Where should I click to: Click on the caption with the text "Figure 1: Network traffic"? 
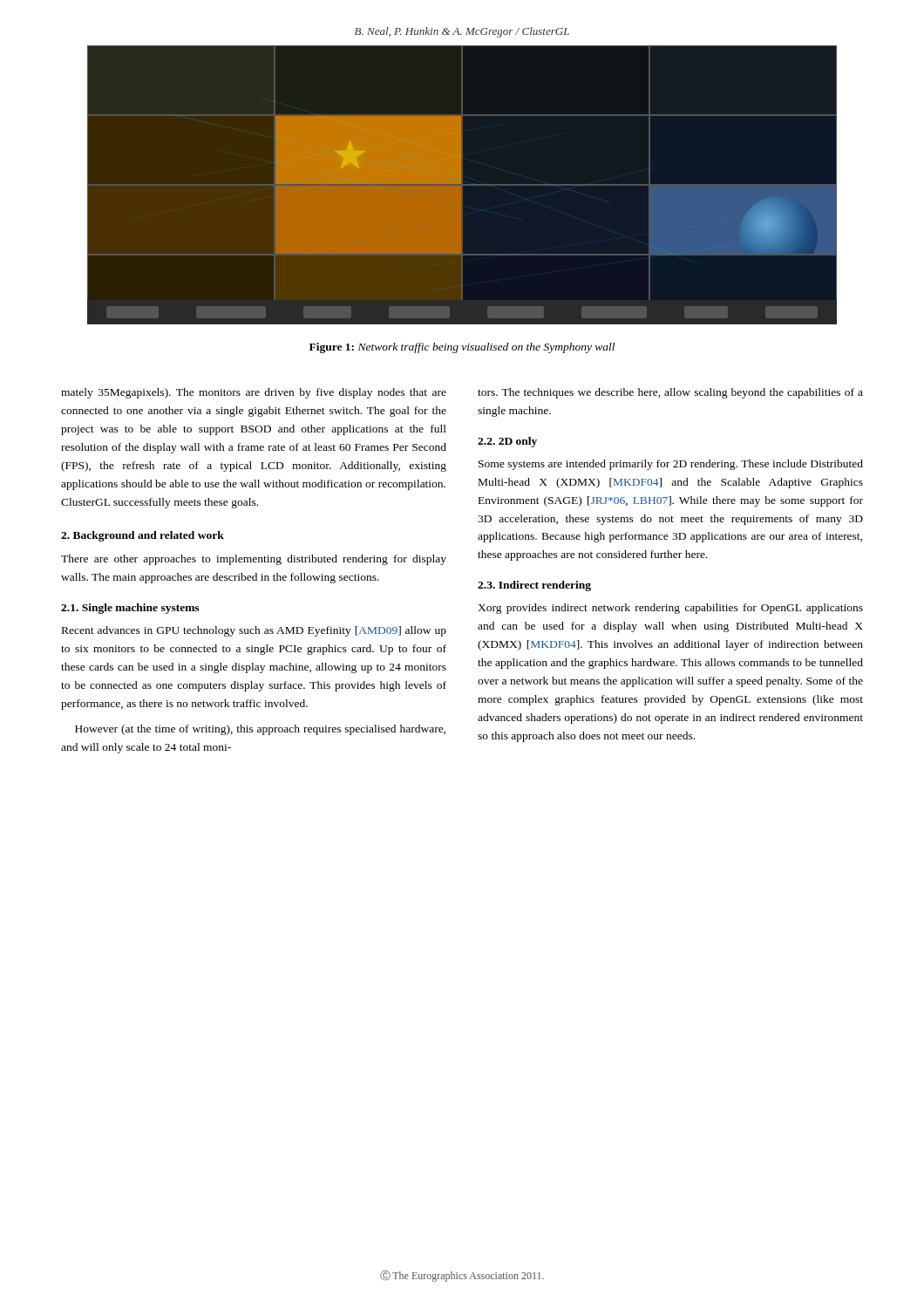(462, 347)
